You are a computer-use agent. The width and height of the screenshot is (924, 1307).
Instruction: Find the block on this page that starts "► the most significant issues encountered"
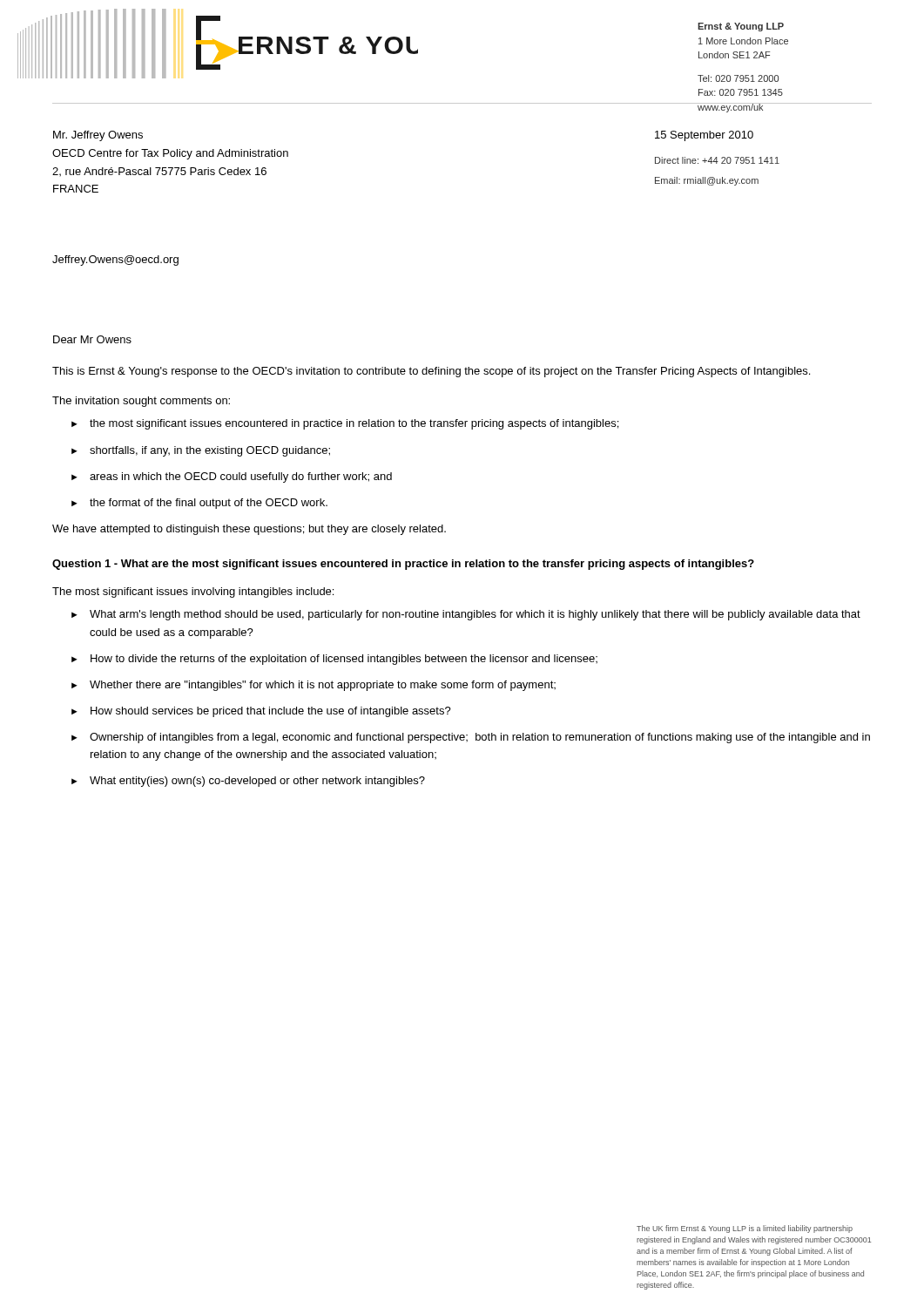471,424
